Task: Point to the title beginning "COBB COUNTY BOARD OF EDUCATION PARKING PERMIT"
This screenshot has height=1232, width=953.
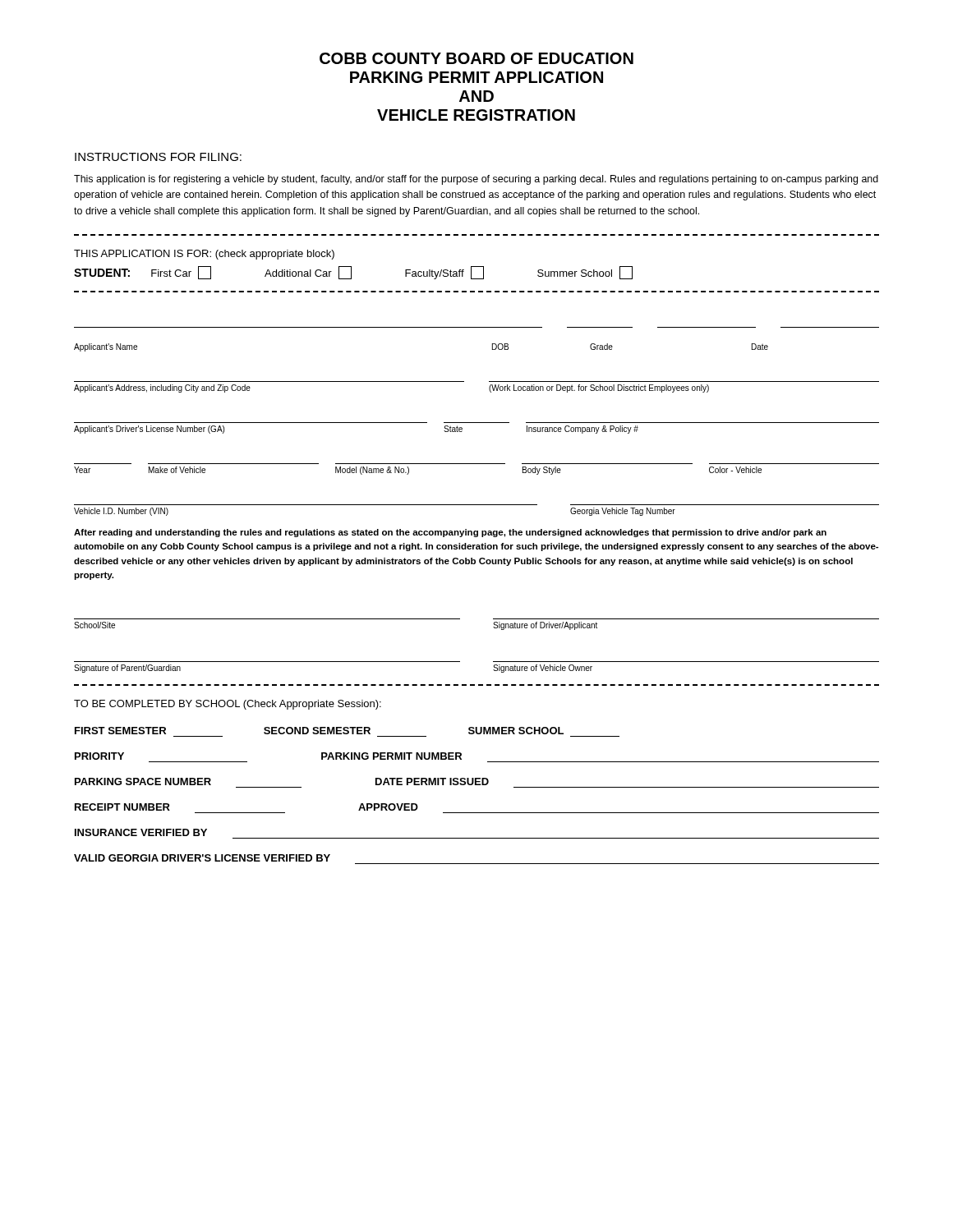Action: [476, 87]
